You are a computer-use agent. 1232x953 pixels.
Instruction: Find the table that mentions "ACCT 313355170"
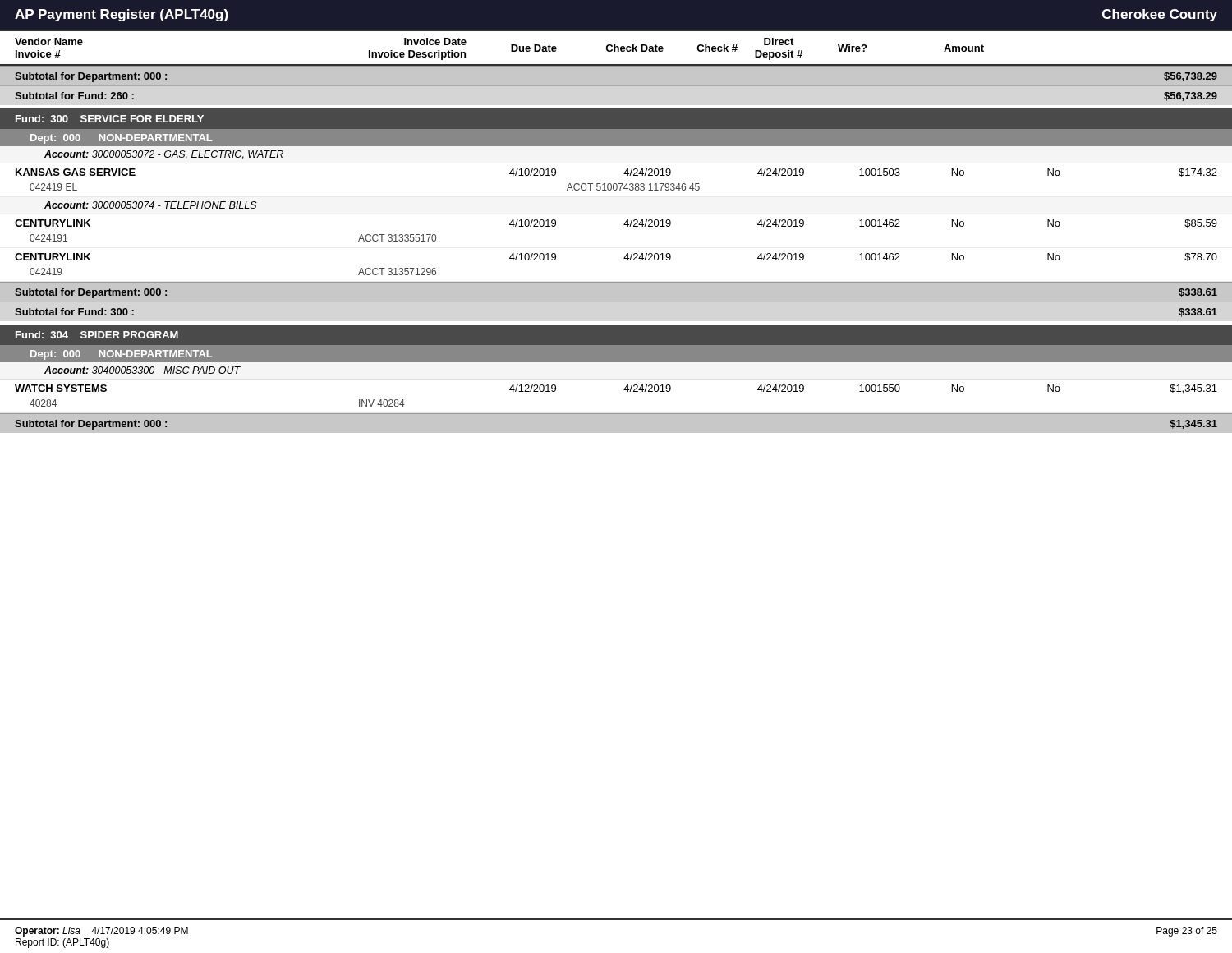pyautogui.click(x=616, y=231)
